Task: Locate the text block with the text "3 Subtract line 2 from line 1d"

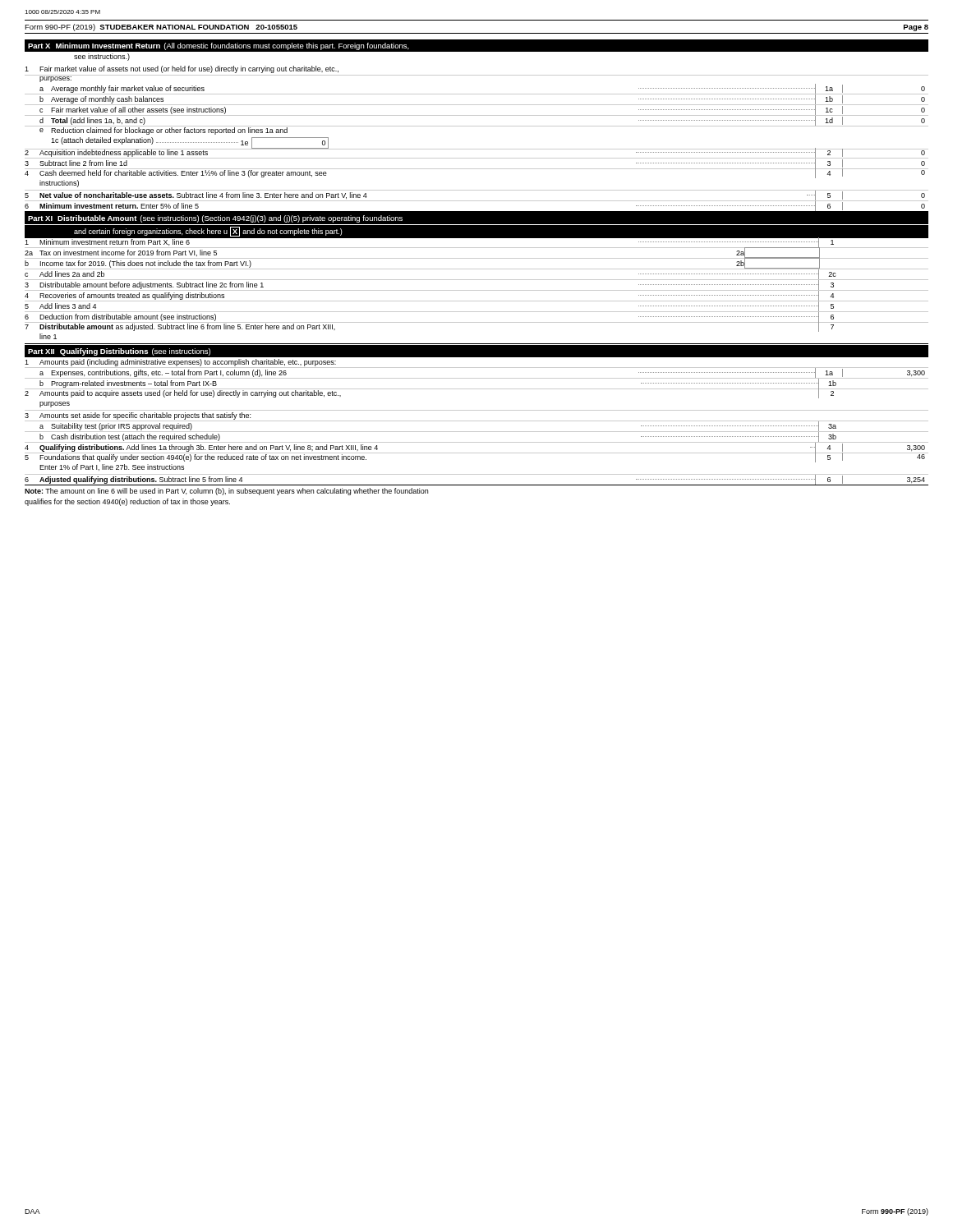Action: pyautogui.click(x=476, y=163)
